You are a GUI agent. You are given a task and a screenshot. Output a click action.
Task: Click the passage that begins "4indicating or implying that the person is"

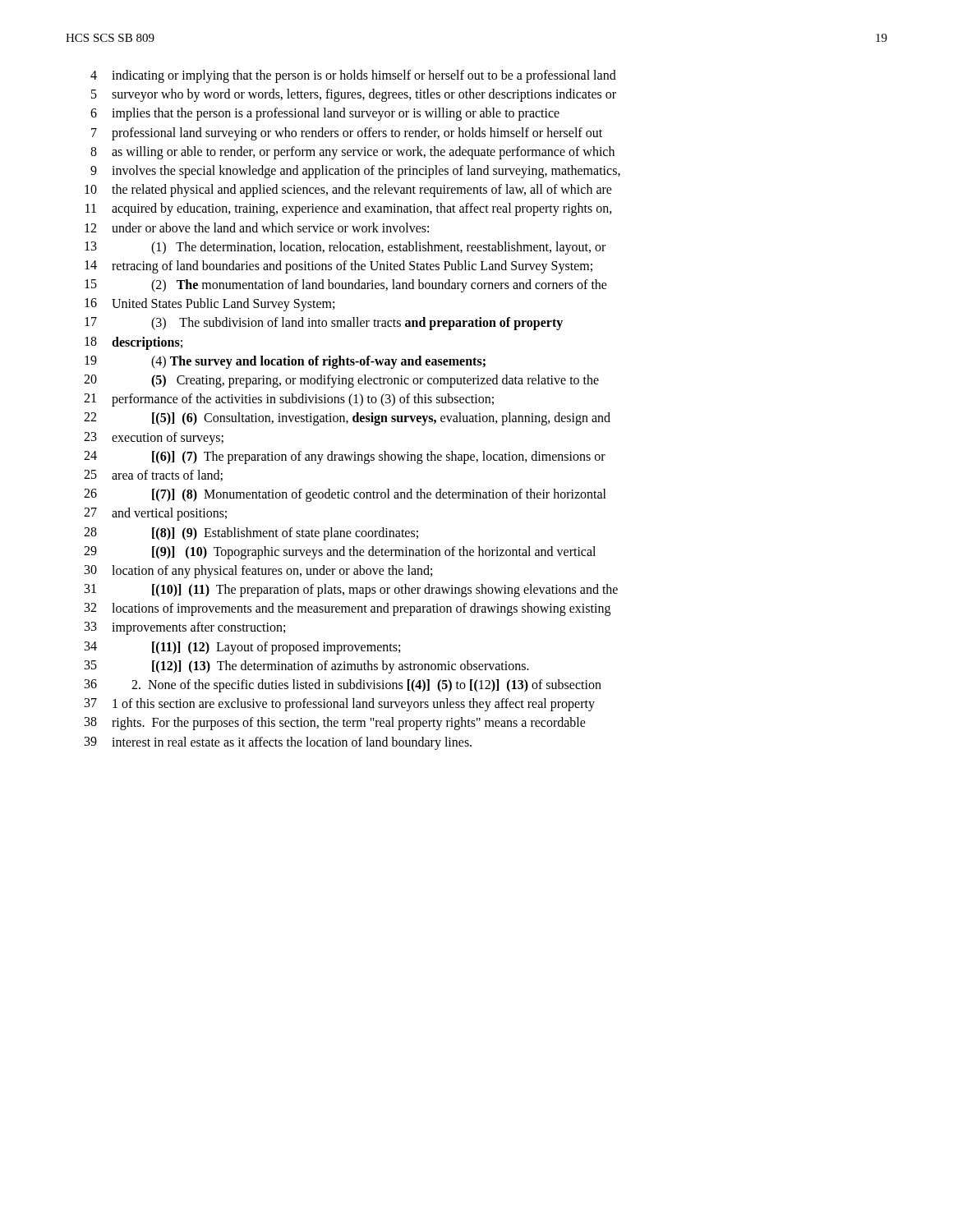(x=476, y=151)
